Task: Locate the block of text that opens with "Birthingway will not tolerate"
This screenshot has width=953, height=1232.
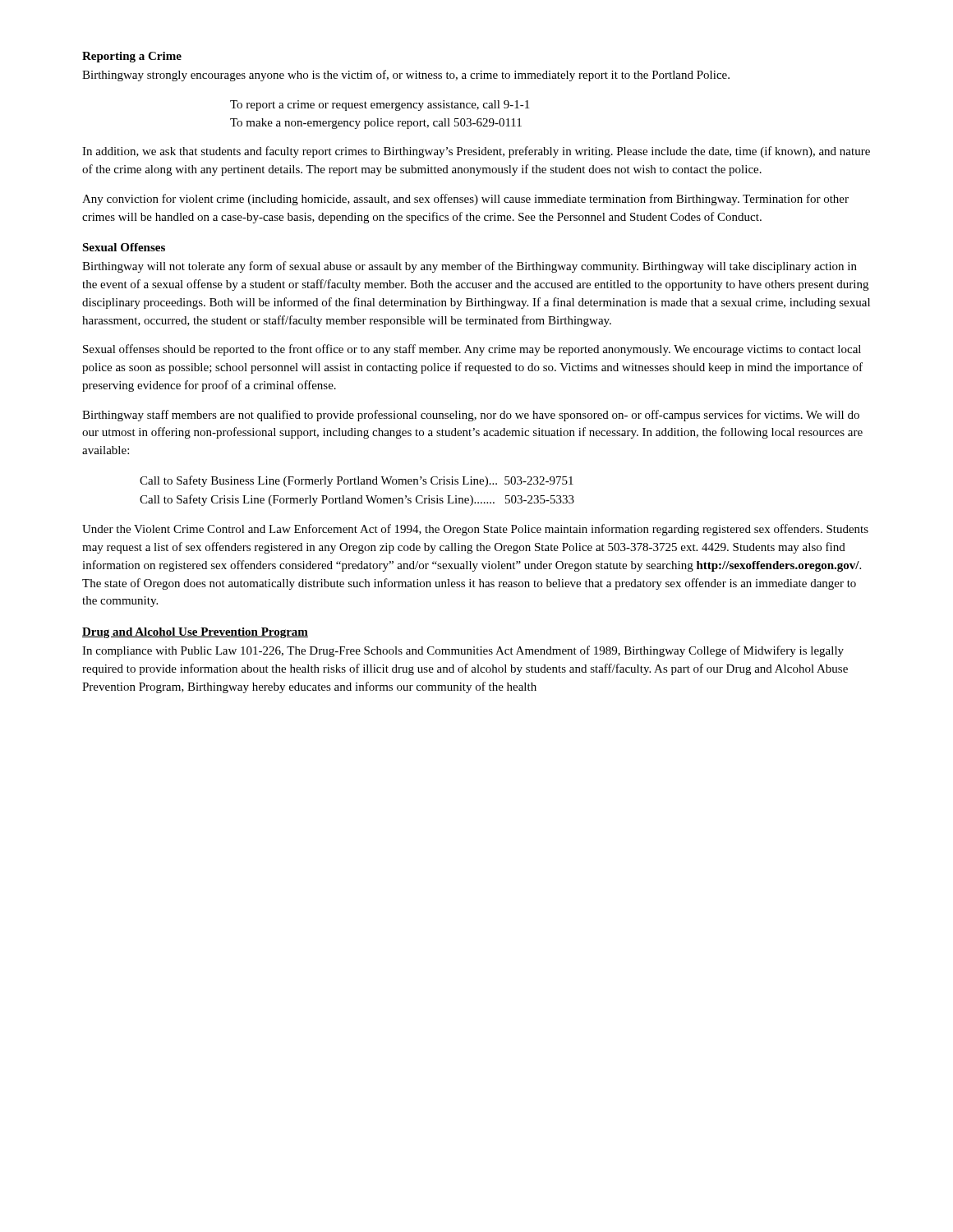Action: pos(476,293)
